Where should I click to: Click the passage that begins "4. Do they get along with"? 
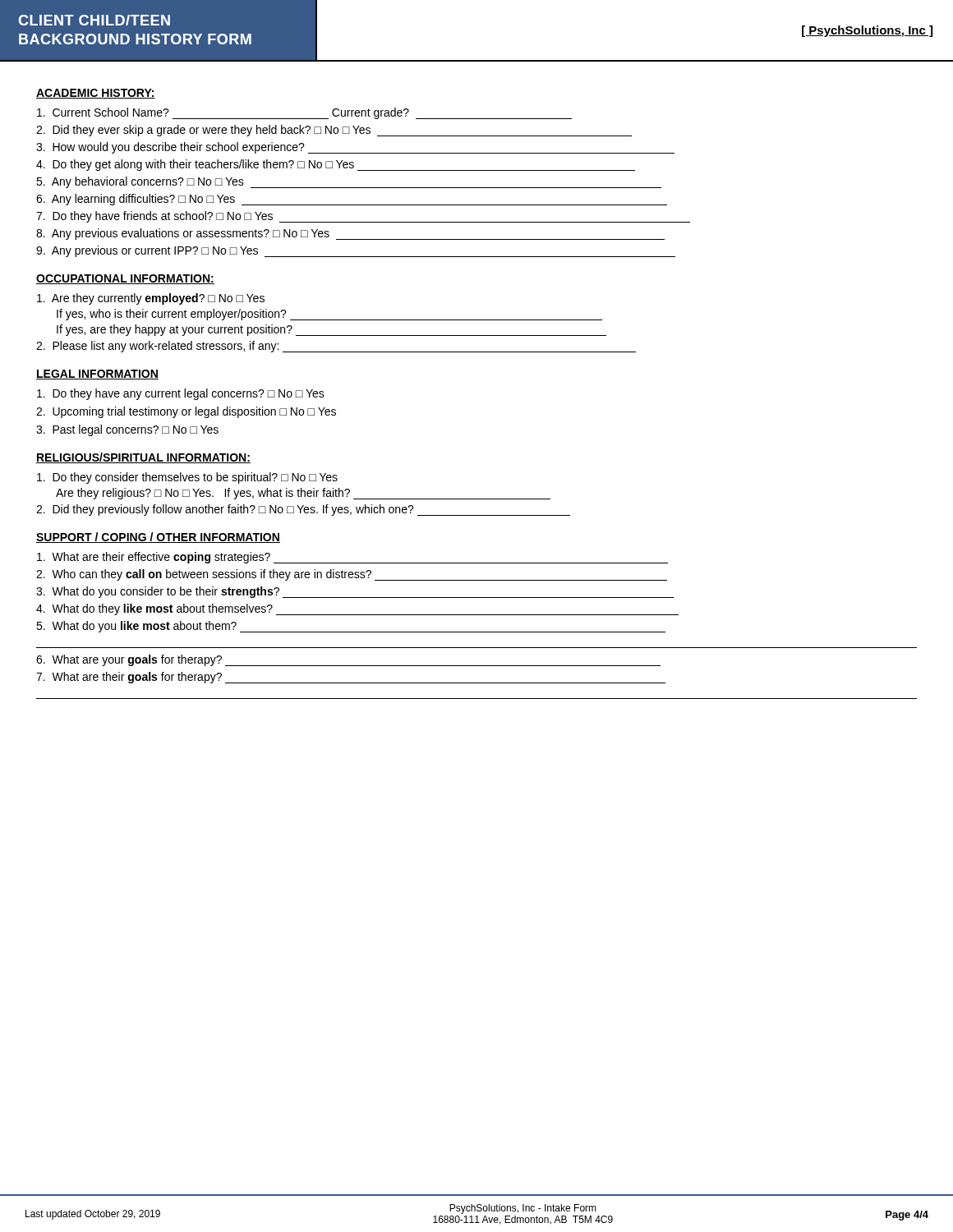(336, 164)
